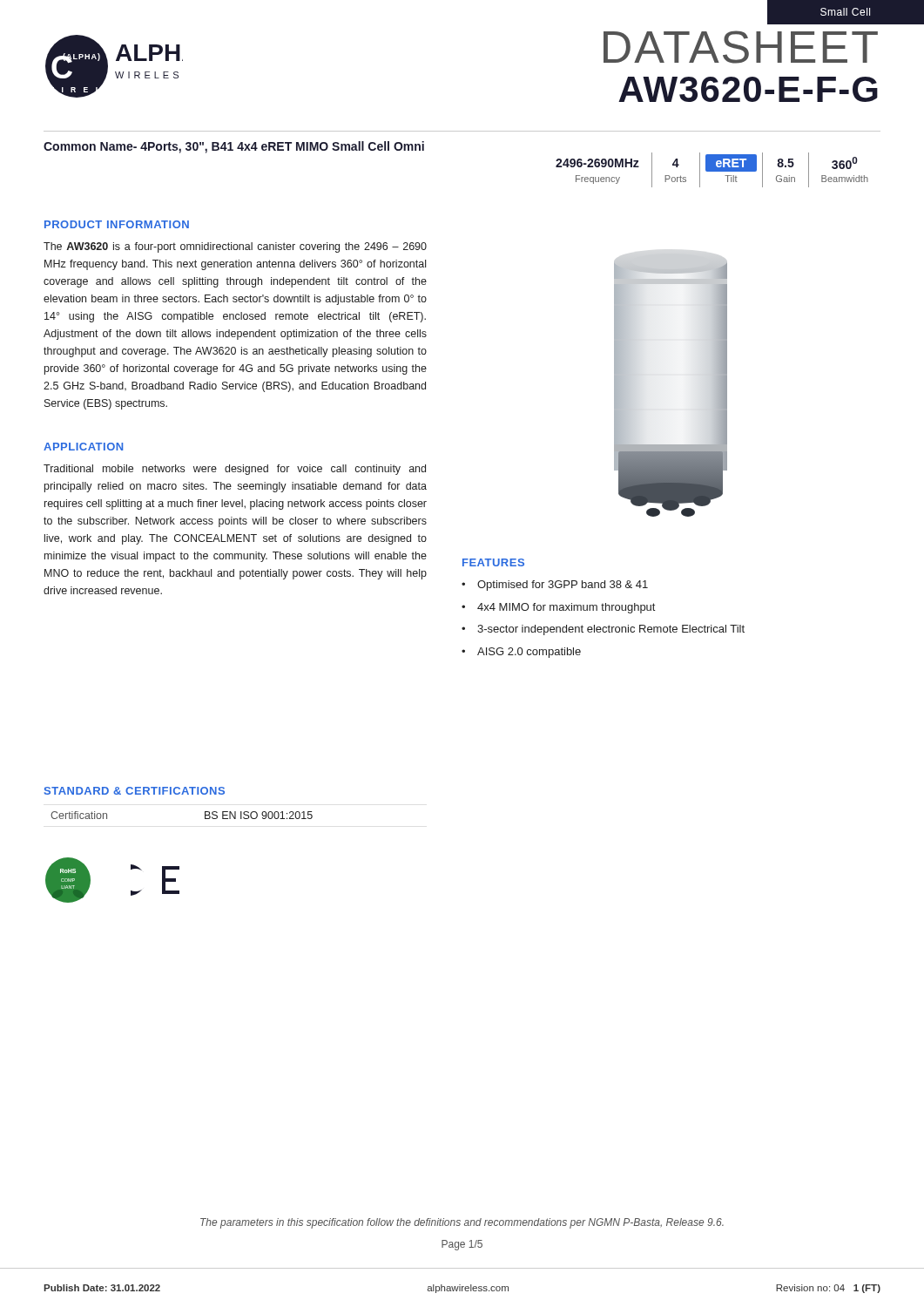Image resolution: width=924 pixels, height=1307 pixels.
Task: Locate the photo
Action: point(671,383)
